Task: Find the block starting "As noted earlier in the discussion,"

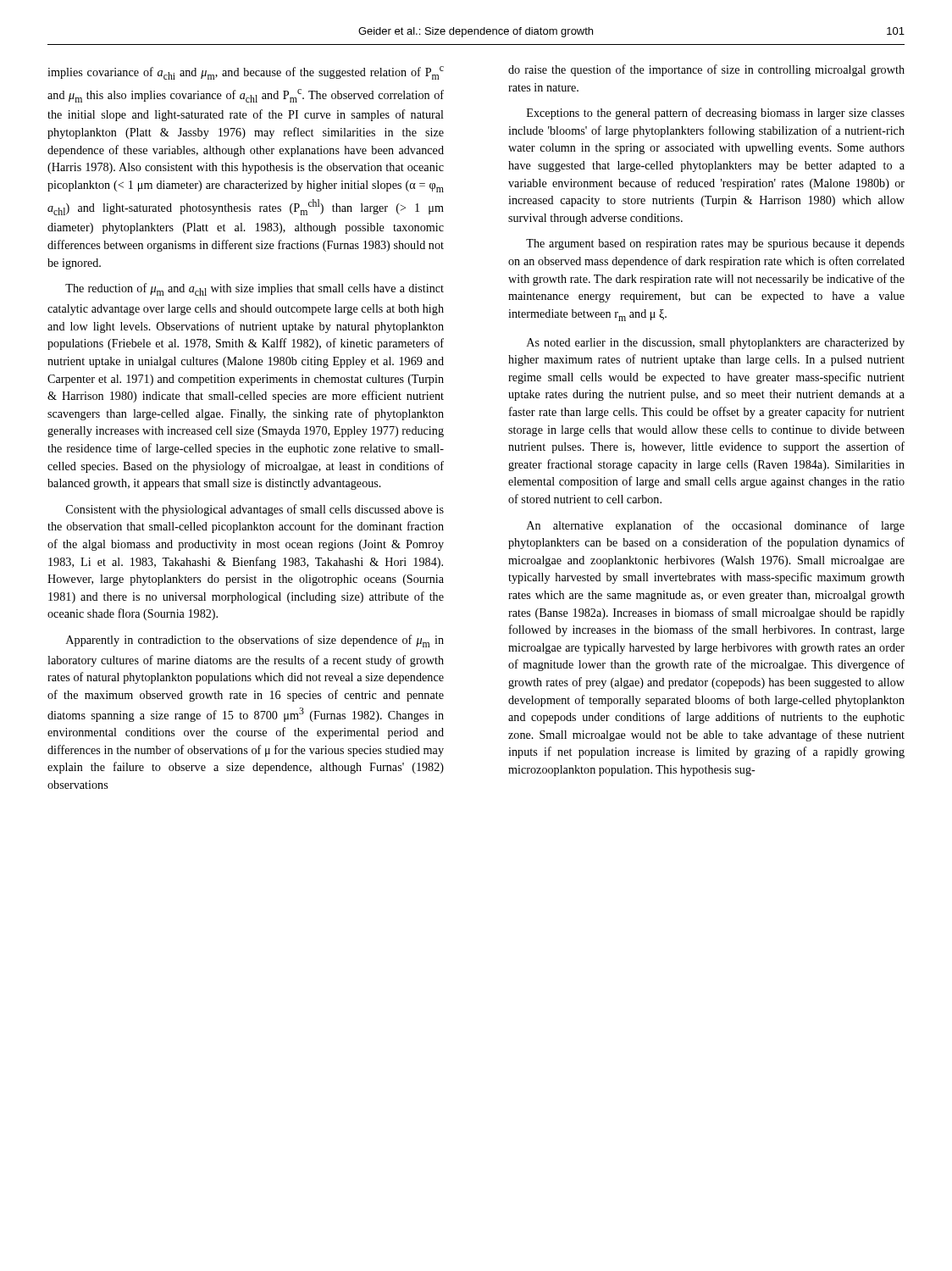Action: pyautogui.click(x=706, y=421)
